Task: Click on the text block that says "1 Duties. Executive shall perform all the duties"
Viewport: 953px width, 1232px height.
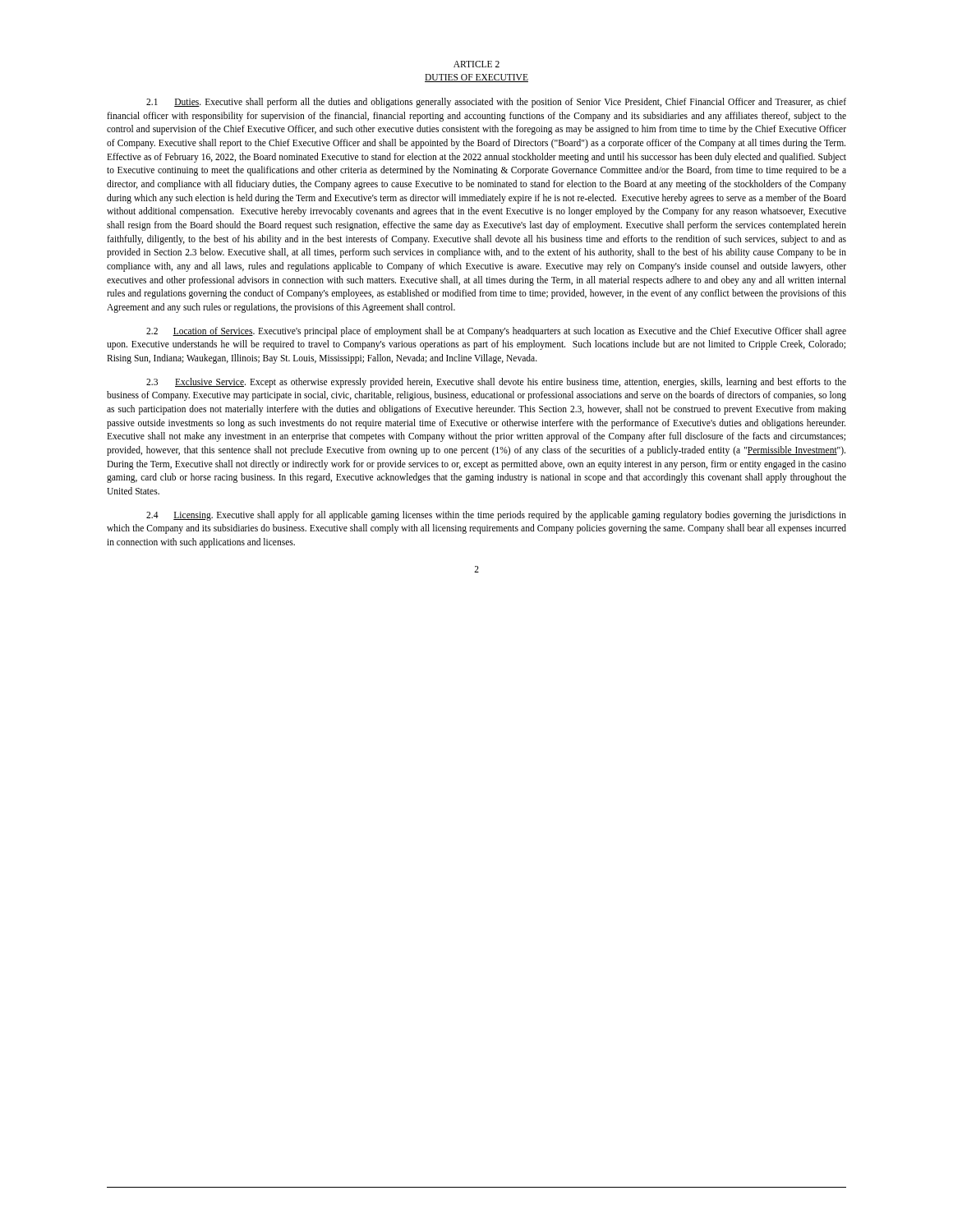Action: pyautogui.click(x=476, y=205)
